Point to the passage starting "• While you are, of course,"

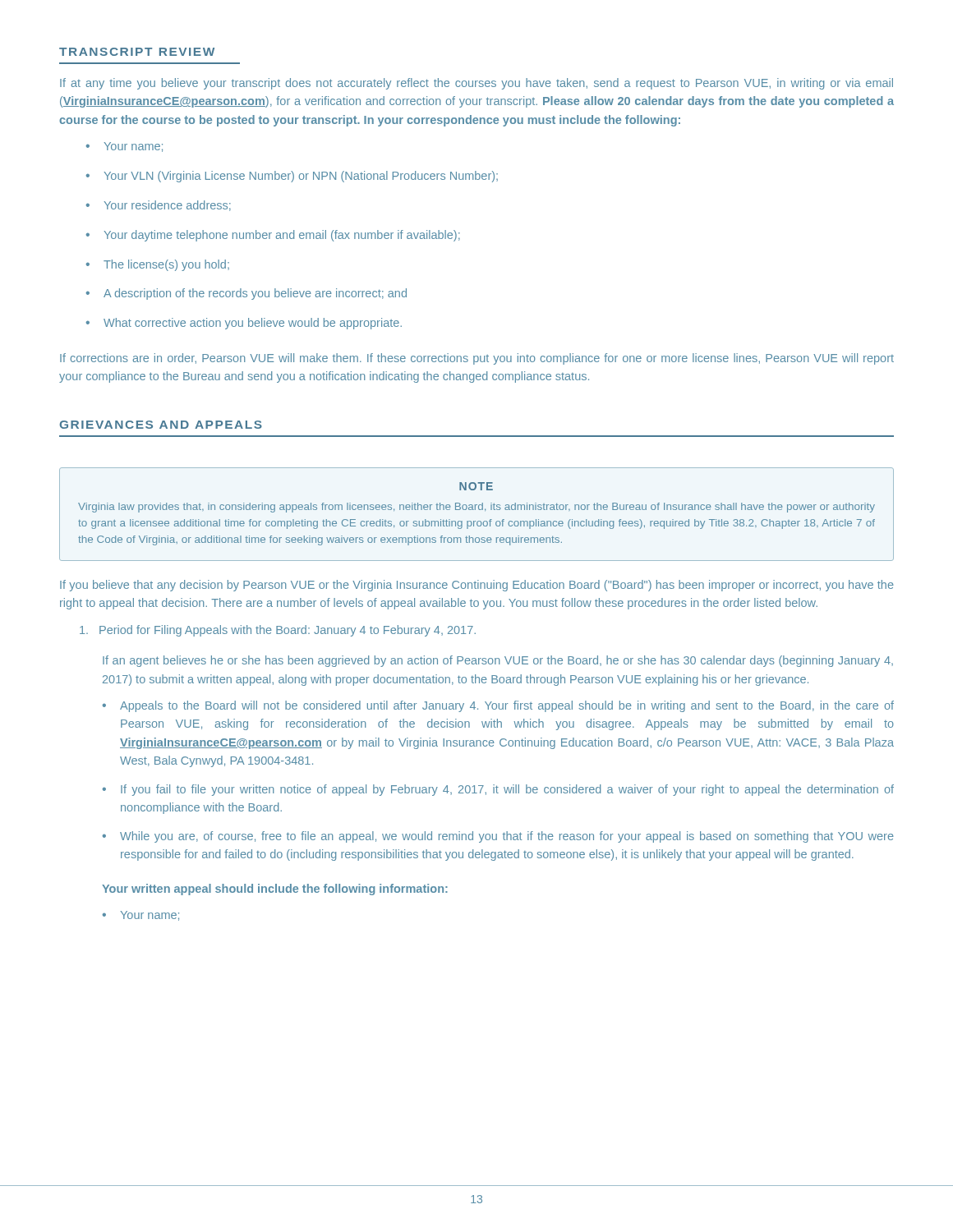click(498, 845)
